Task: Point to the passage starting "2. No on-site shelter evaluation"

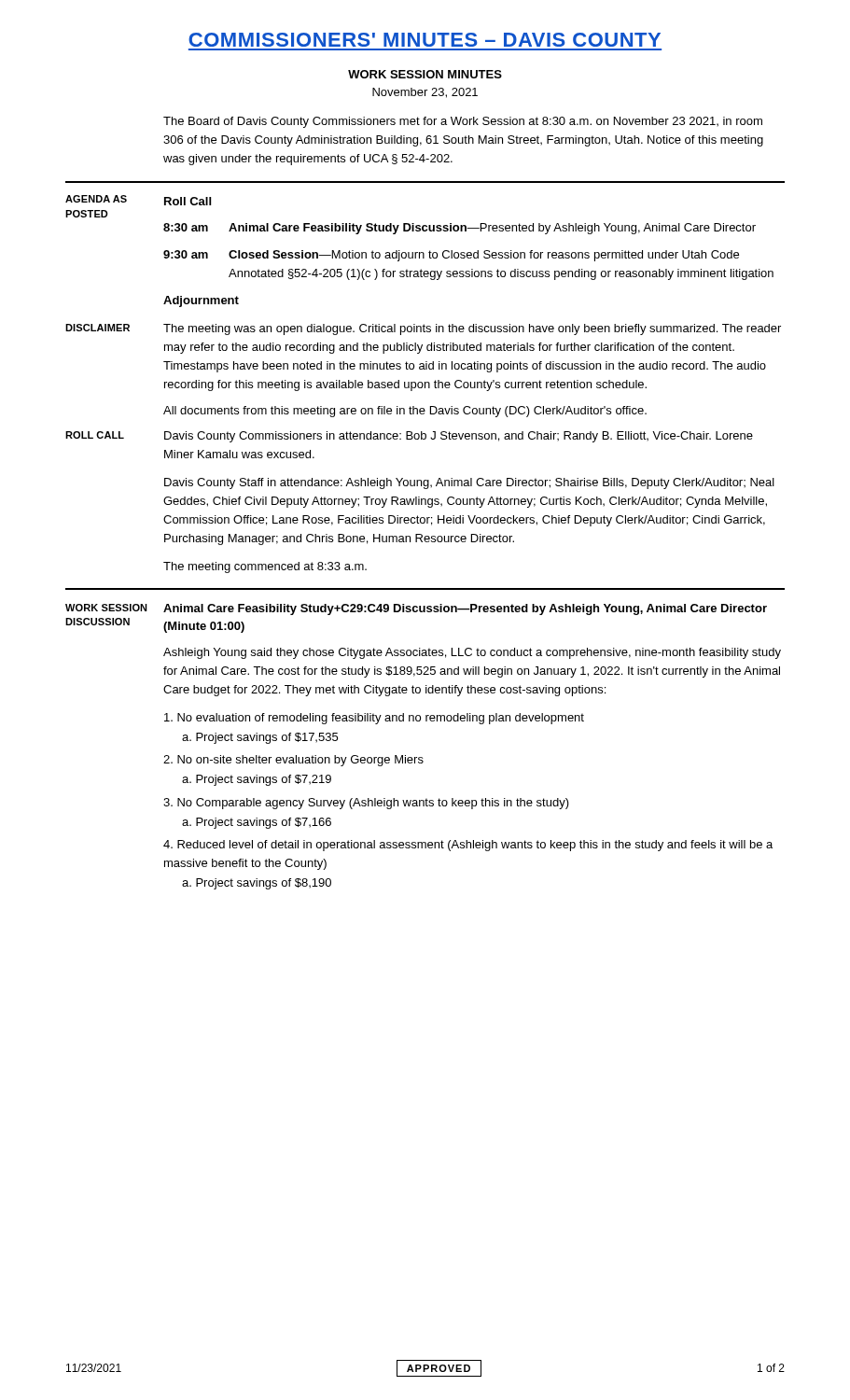Action: [x=293, y=760]
